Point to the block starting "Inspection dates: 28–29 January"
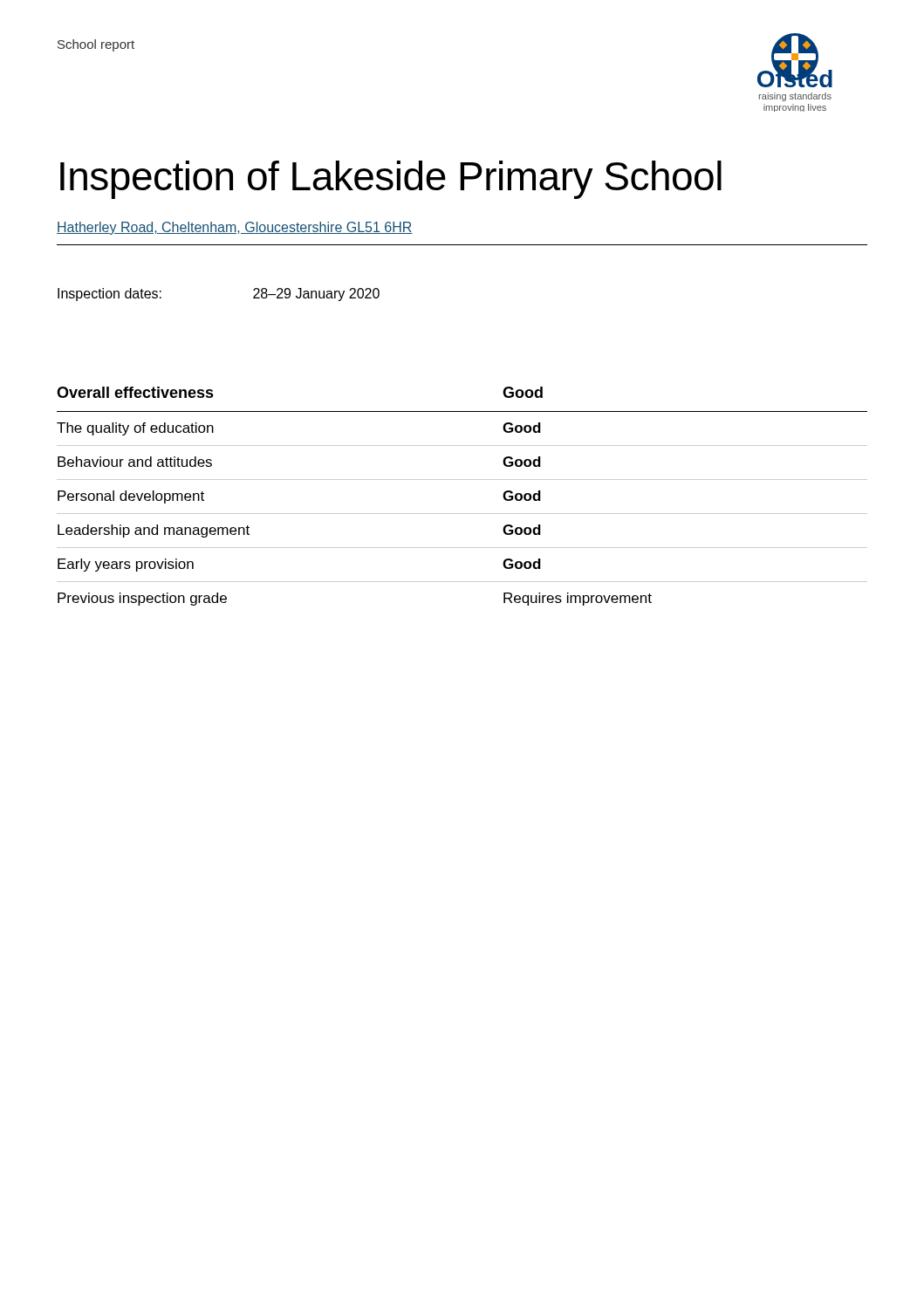 110,293
